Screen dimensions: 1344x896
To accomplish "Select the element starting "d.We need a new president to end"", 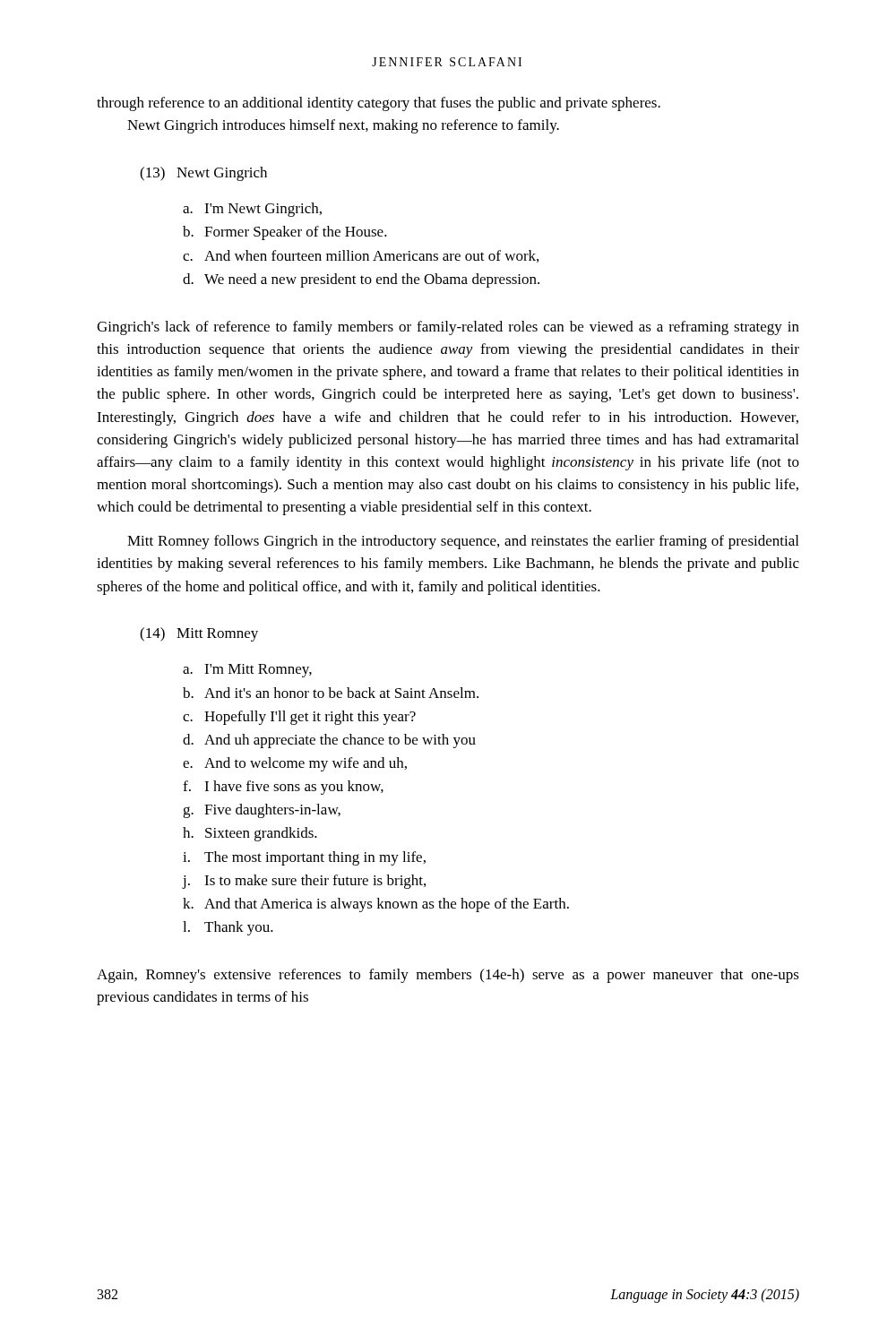I will pyautogui.click(x=362, y=279).
